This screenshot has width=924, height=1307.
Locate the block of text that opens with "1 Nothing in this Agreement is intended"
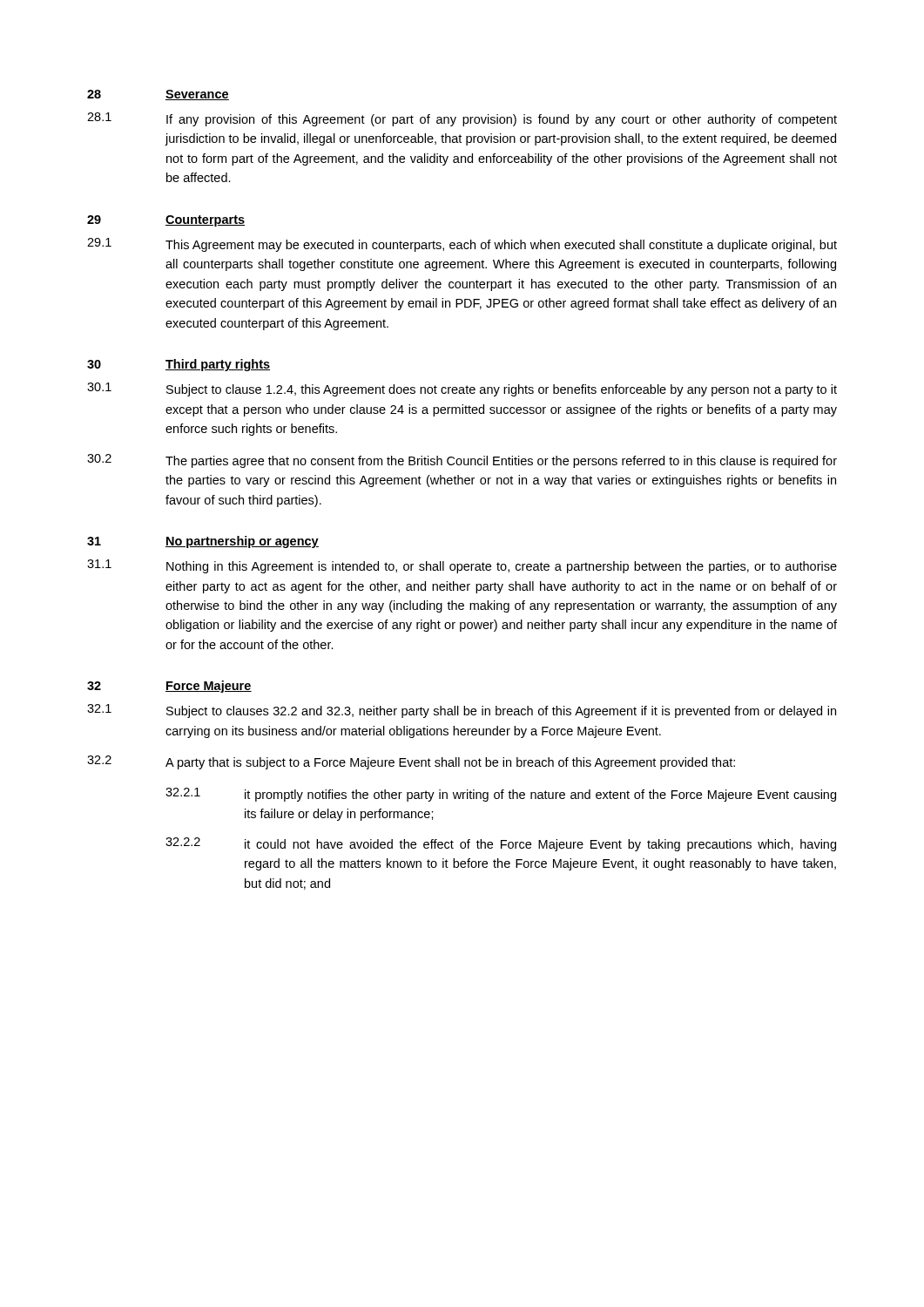coord(462,606)
